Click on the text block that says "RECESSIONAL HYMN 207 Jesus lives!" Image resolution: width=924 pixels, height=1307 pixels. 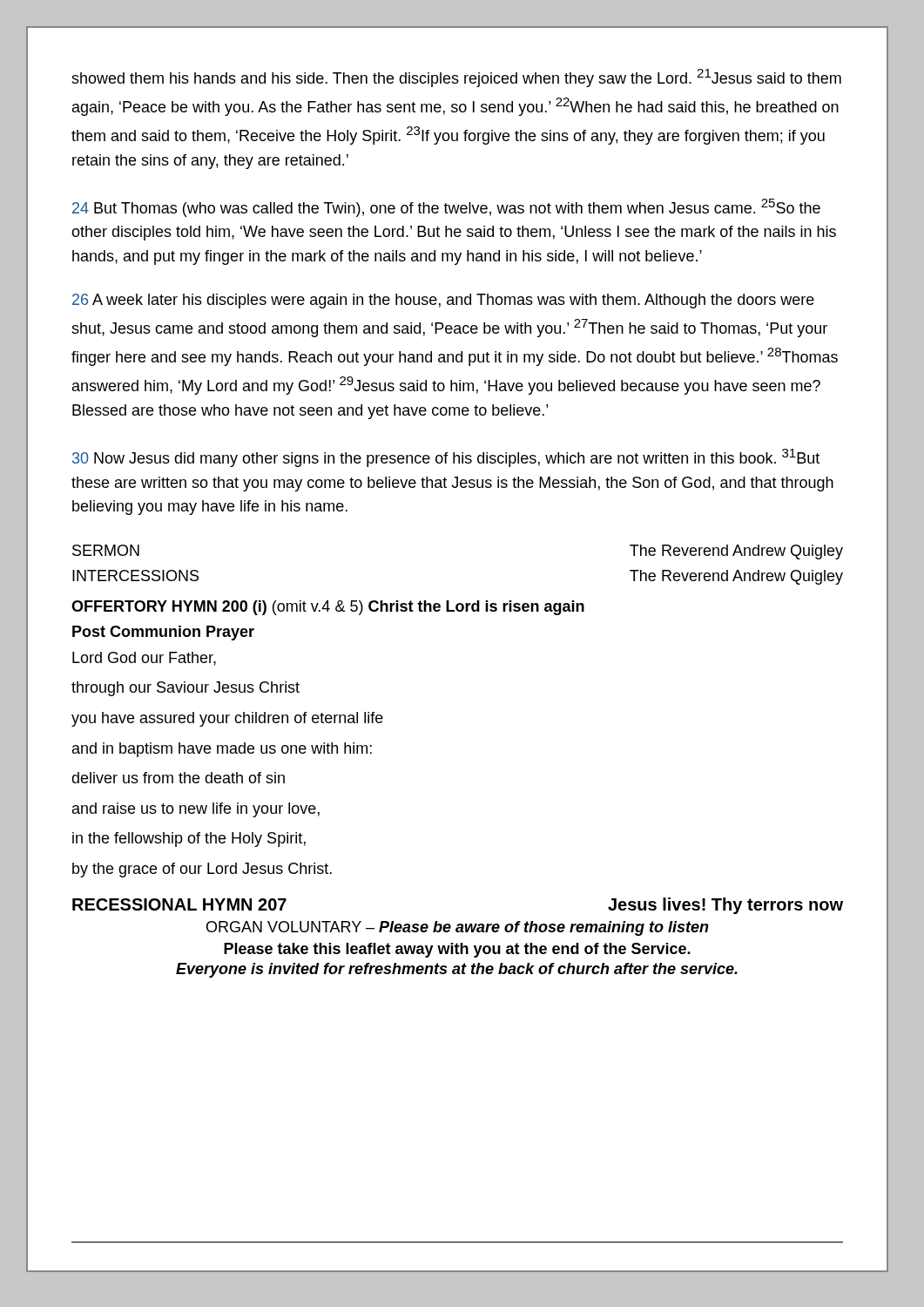click(x=180, y=906)
